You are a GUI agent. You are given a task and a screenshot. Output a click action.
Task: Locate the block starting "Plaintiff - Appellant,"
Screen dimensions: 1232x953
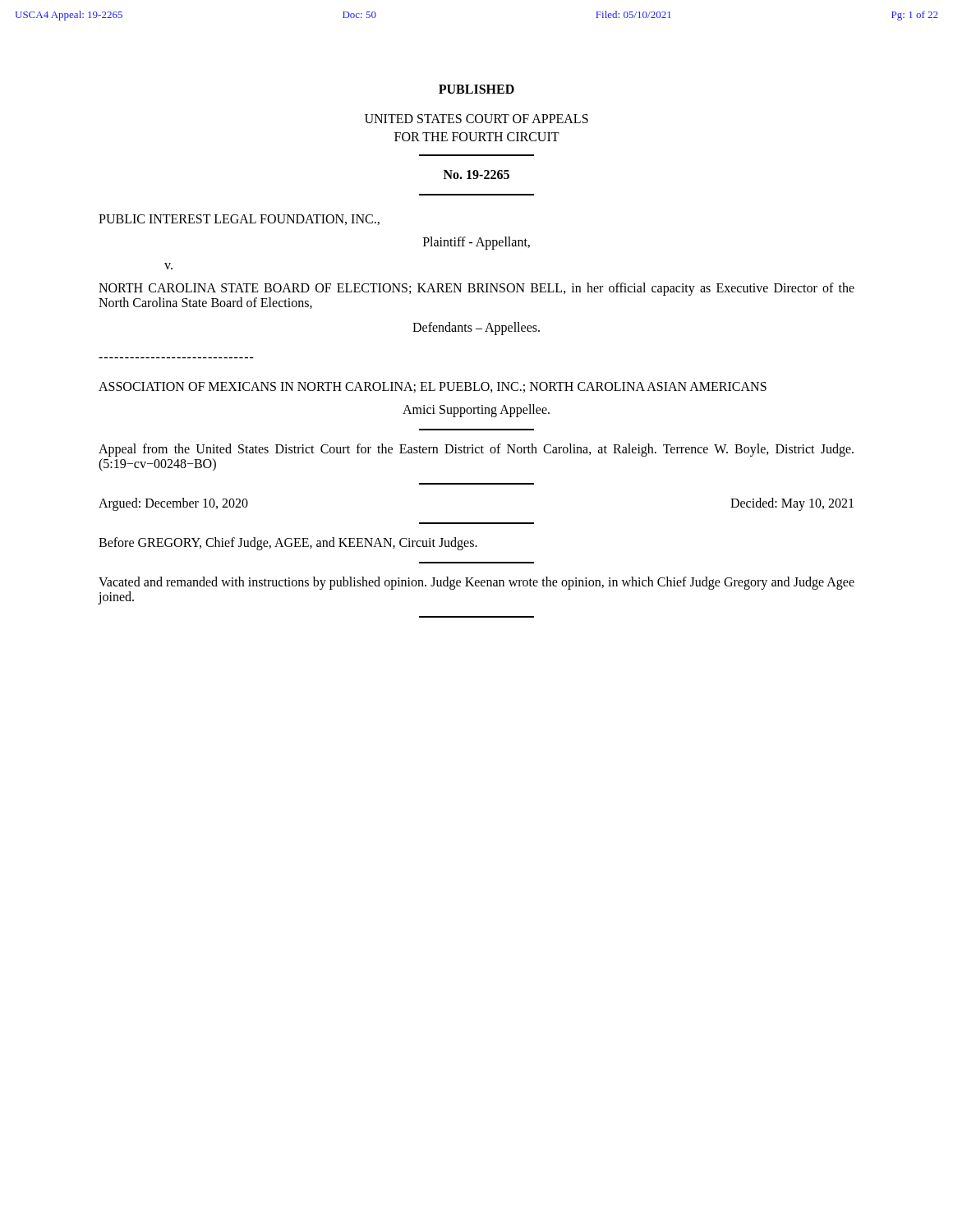[476, 242]
